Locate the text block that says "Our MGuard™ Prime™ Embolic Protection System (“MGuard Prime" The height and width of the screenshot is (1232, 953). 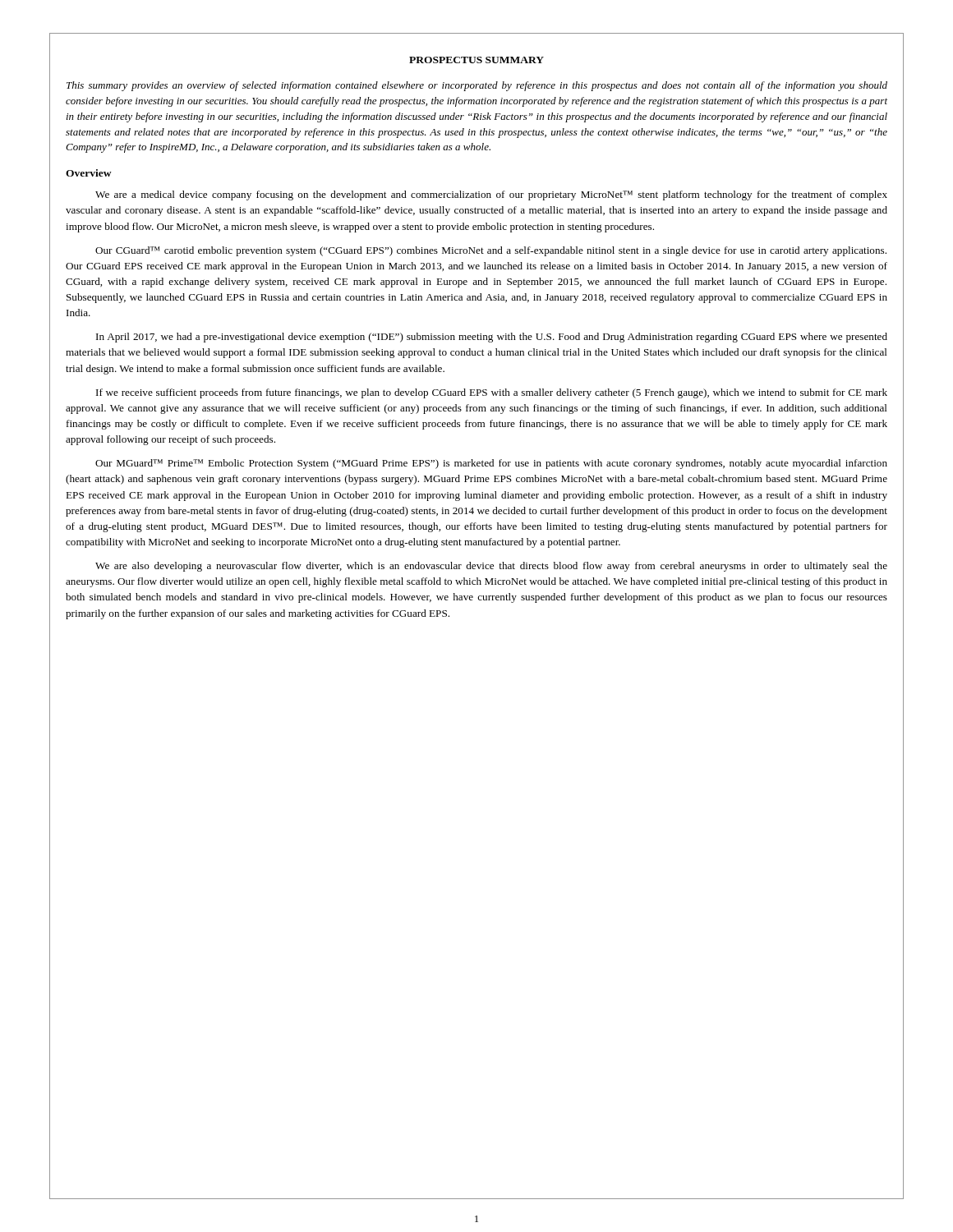pyautogui.click(x=476, y=502)
